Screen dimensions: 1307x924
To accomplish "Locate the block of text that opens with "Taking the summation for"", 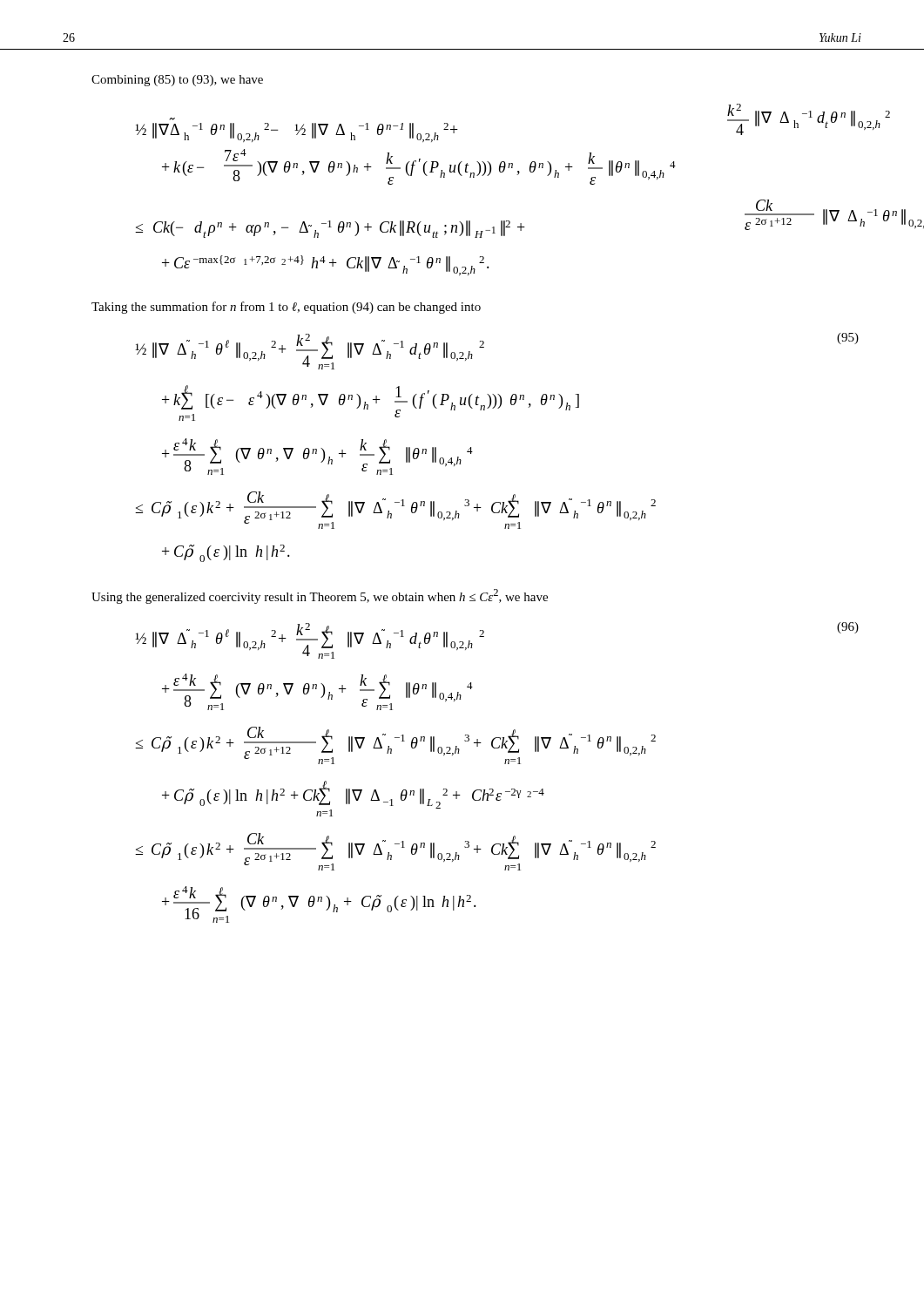I will point(286,307).
